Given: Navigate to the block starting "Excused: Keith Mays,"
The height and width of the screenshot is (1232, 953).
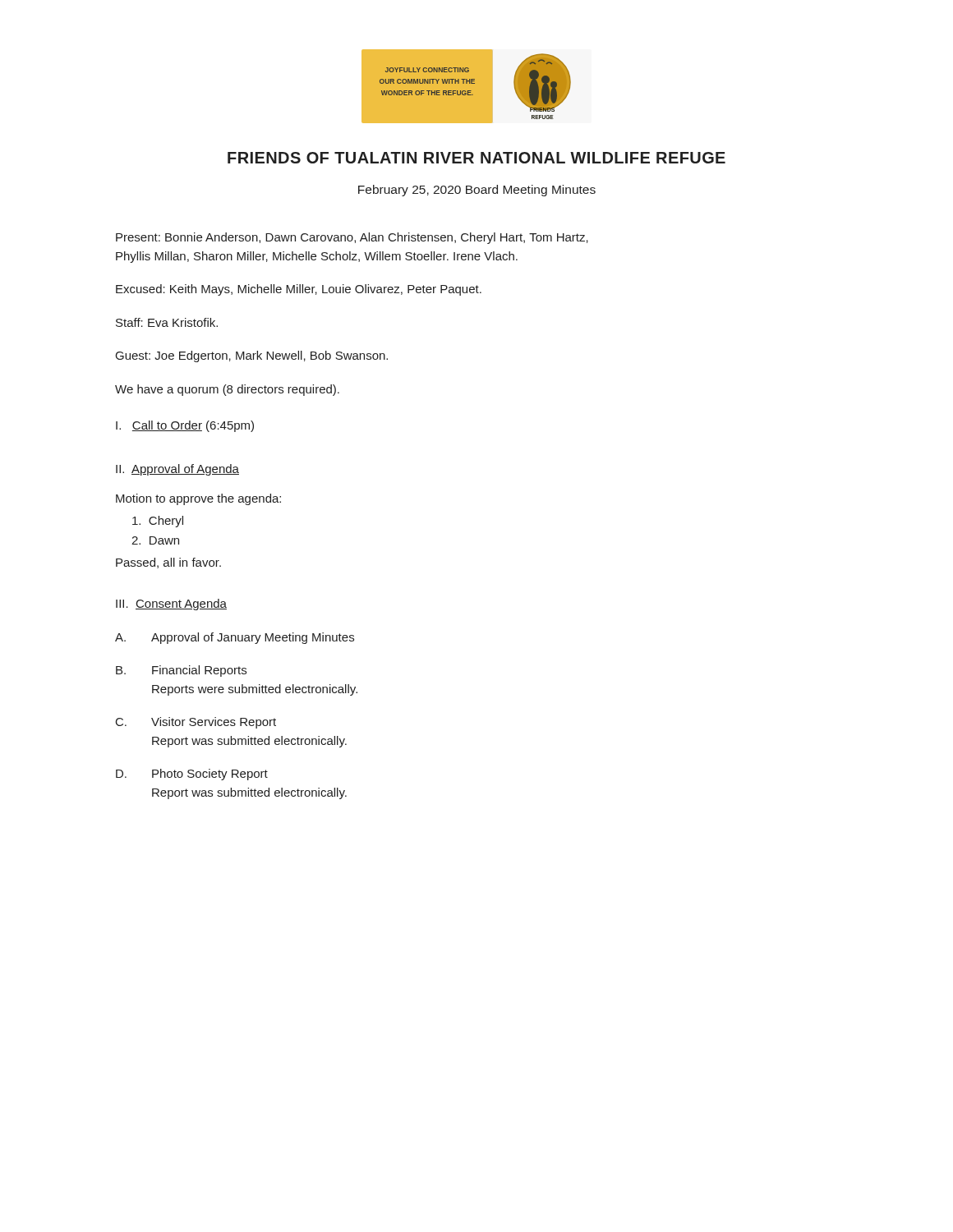Looking at the screenshot, I should point(299,289).
